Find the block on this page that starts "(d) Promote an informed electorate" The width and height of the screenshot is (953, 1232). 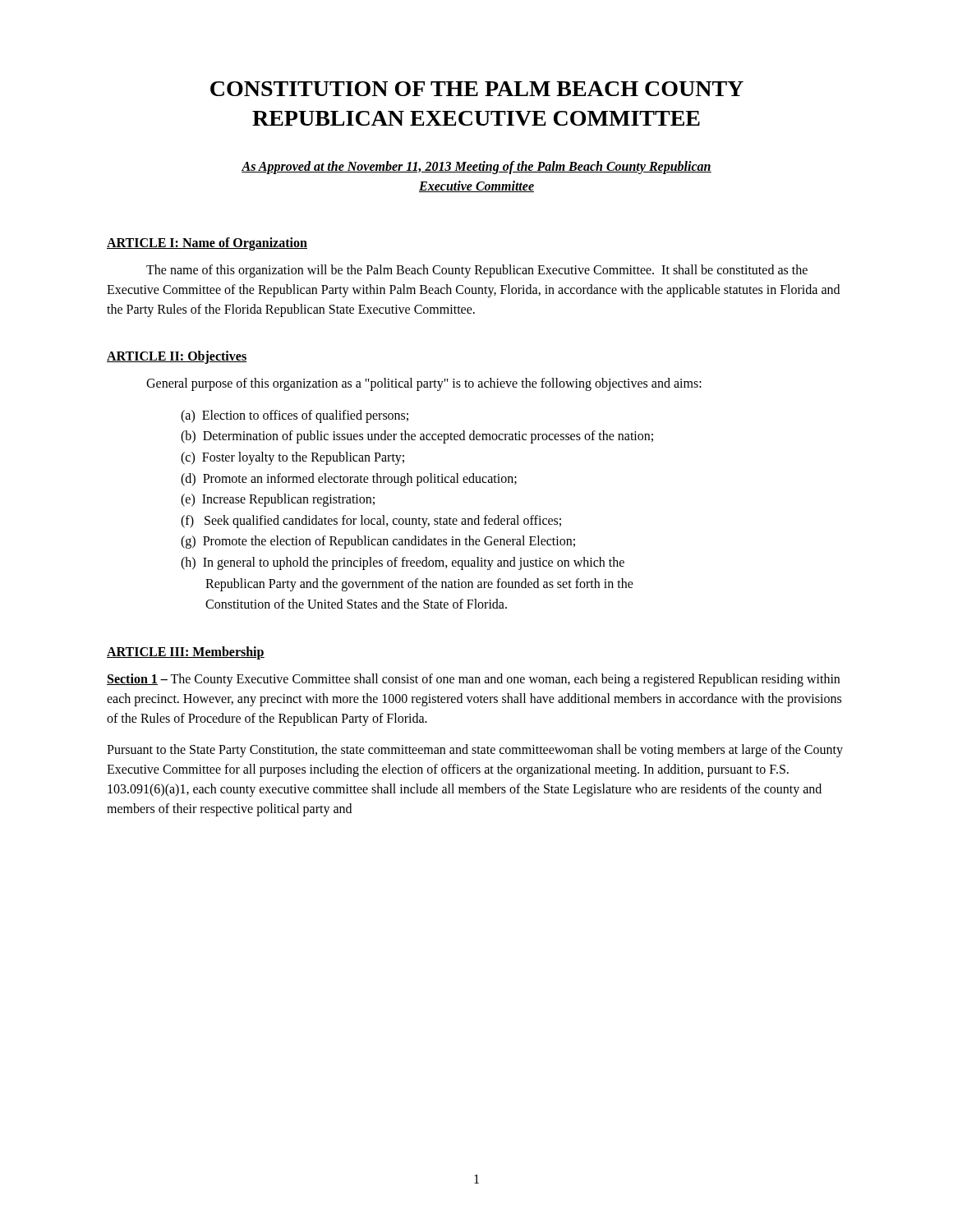click(x=349, y=478)
